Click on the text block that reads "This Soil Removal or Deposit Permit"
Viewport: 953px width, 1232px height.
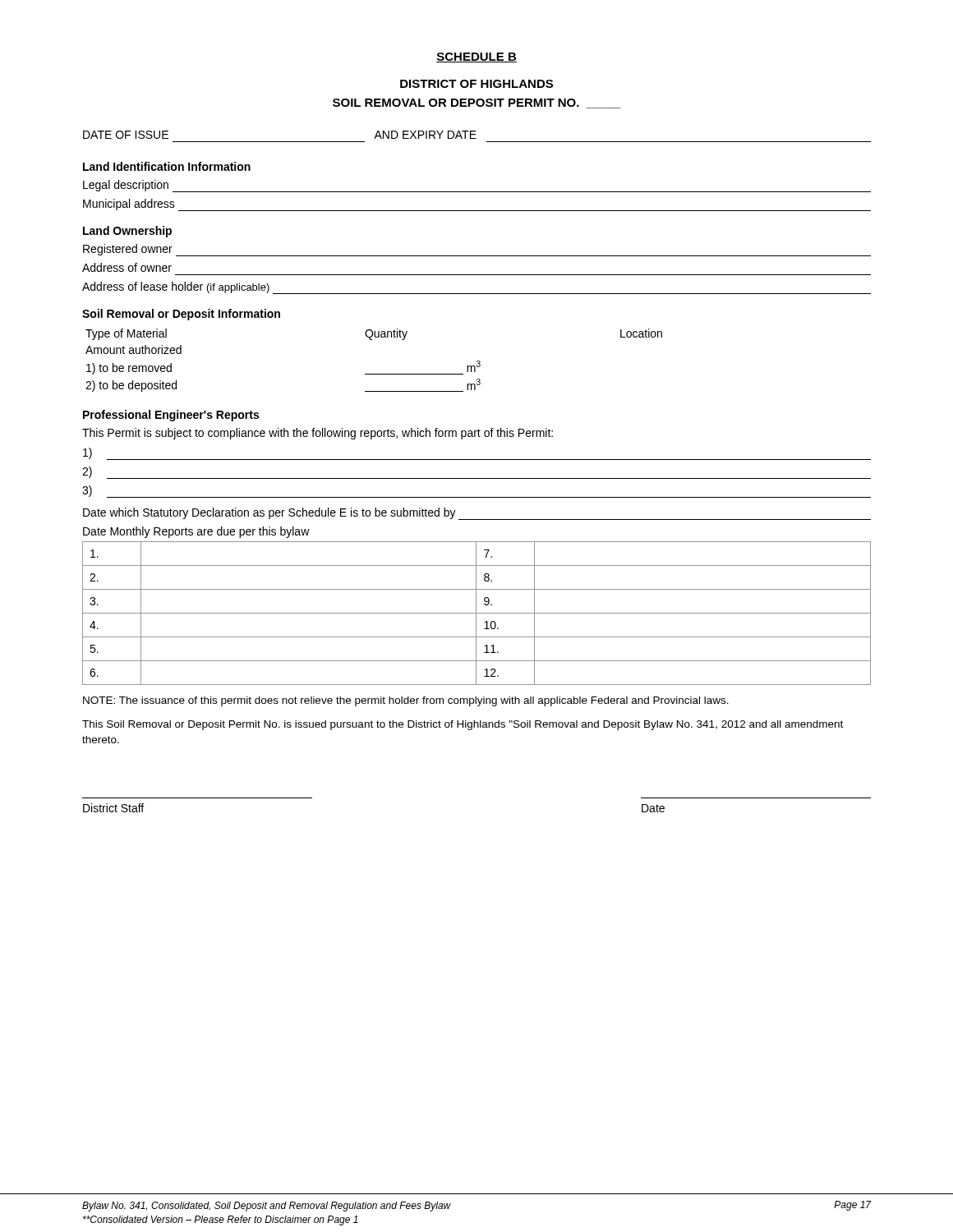point(463,732)
